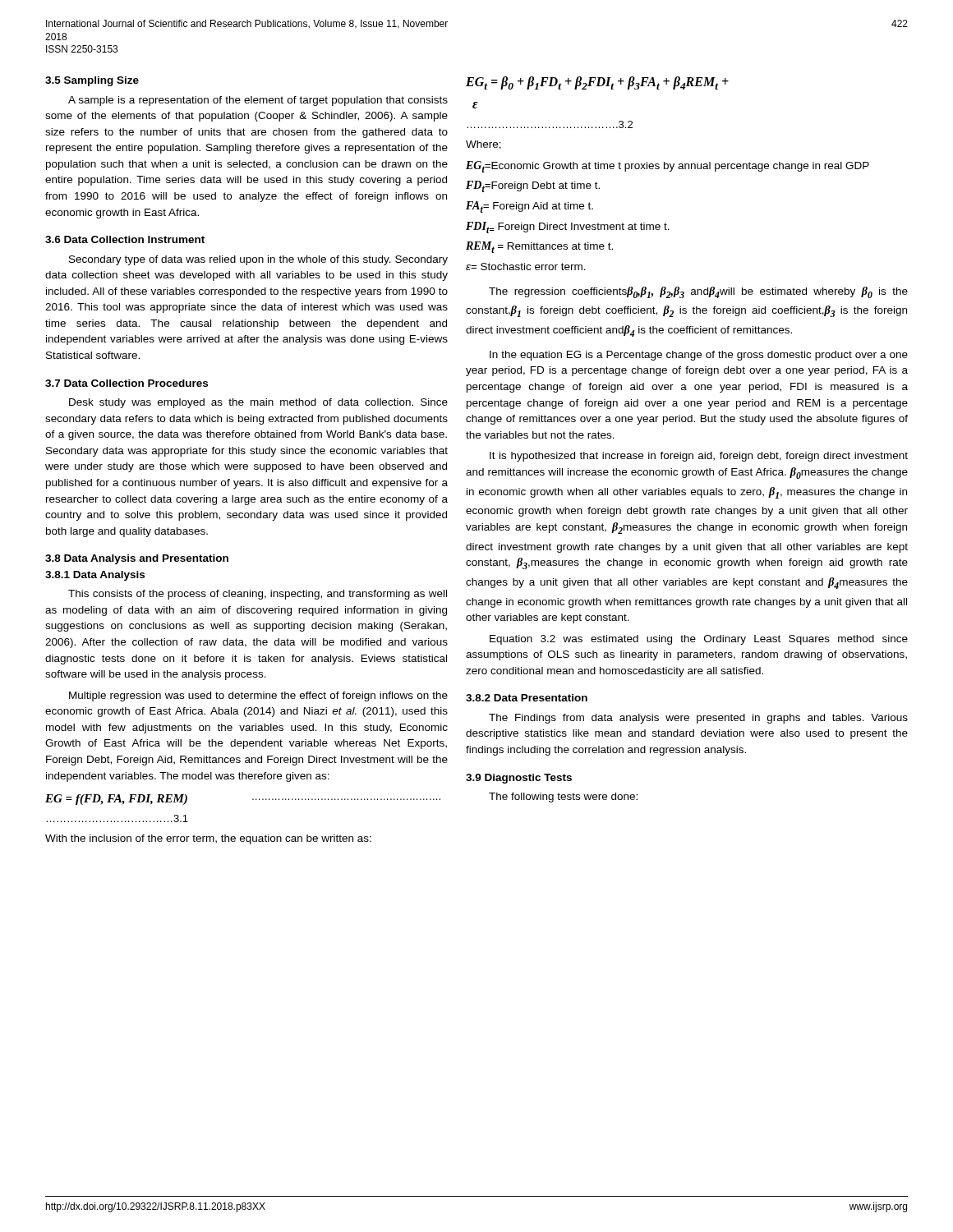Find the formula with the text "EG = f(FD, FA, FDI,"

(243, 798)
